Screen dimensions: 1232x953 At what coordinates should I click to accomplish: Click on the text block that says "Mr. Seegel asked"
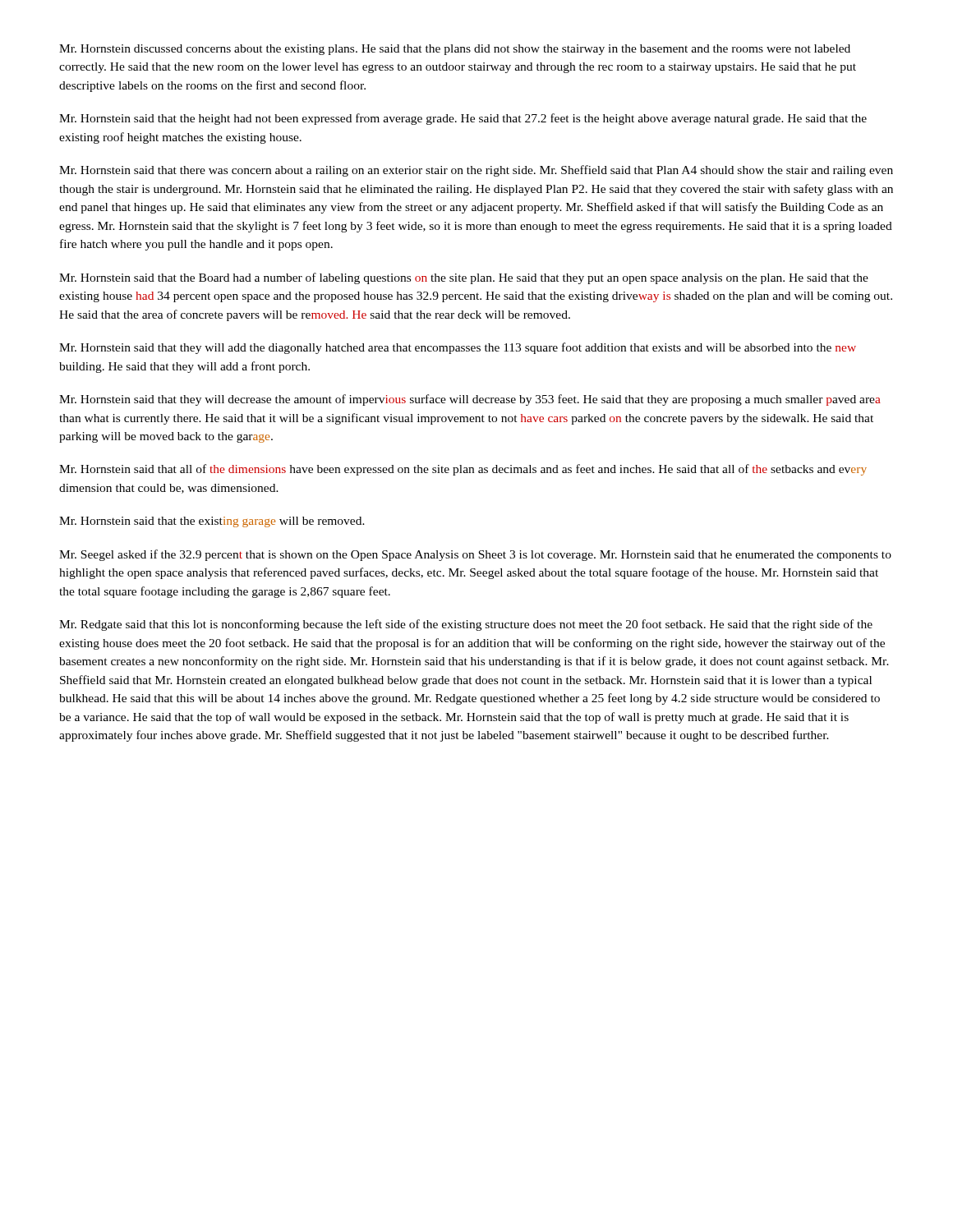tap(476, 573)
